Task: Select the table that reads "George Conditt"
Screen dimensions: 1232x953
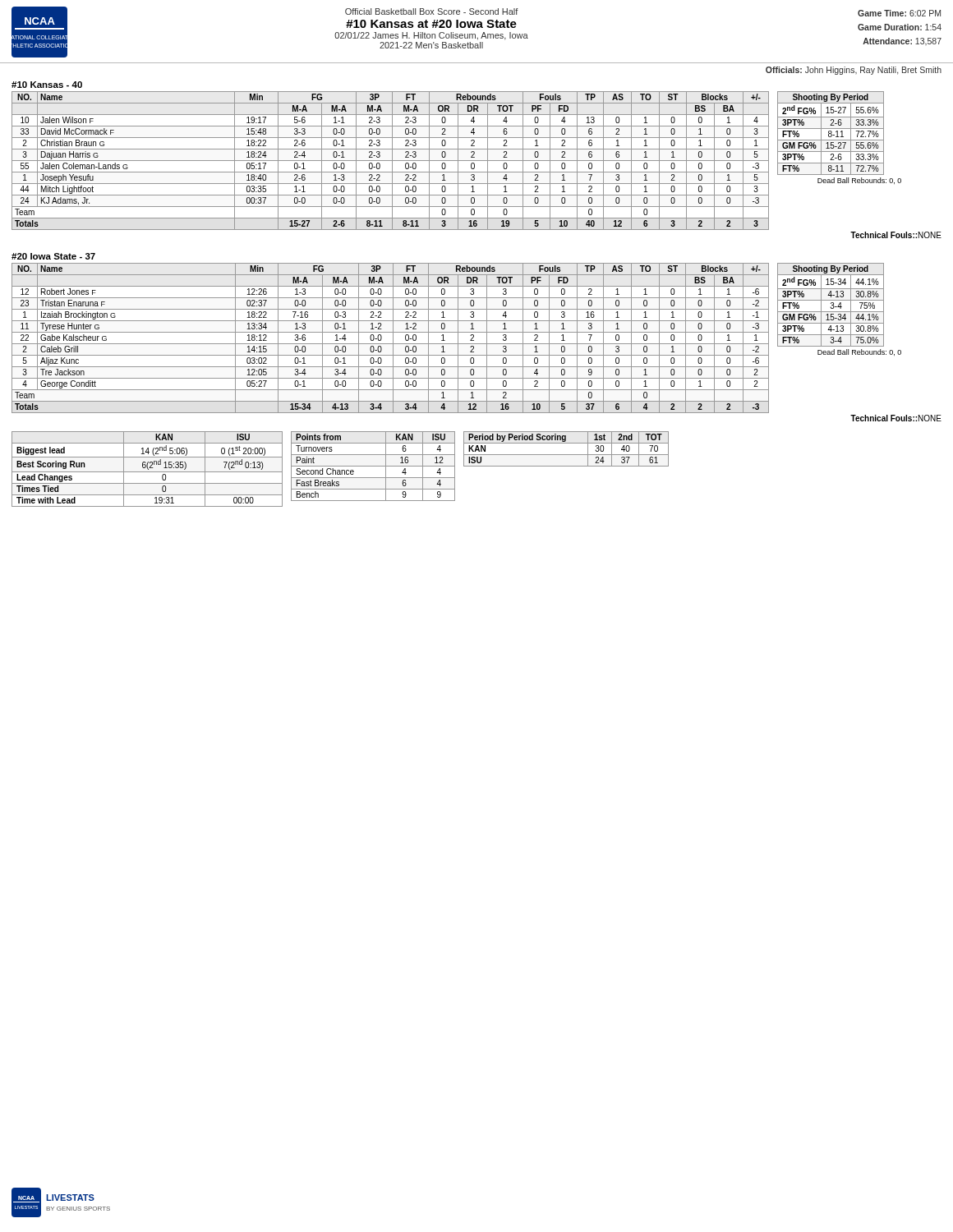Action: coord(390,338)
